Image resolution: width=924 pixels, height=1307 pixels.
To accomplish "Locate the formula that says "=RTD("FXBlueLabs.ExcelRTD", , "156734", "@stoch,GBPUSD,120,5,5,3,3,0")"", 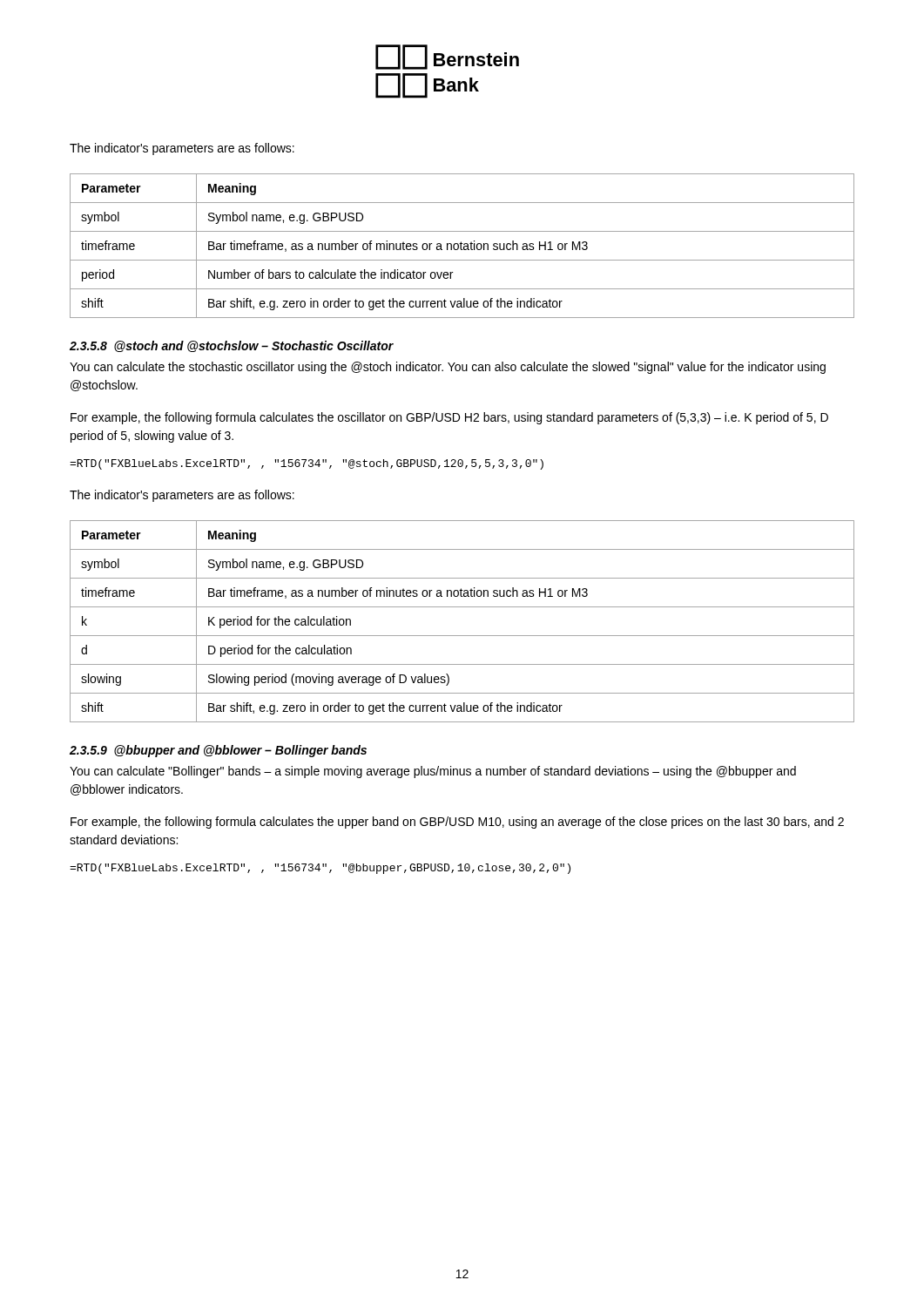I will 307,464.
